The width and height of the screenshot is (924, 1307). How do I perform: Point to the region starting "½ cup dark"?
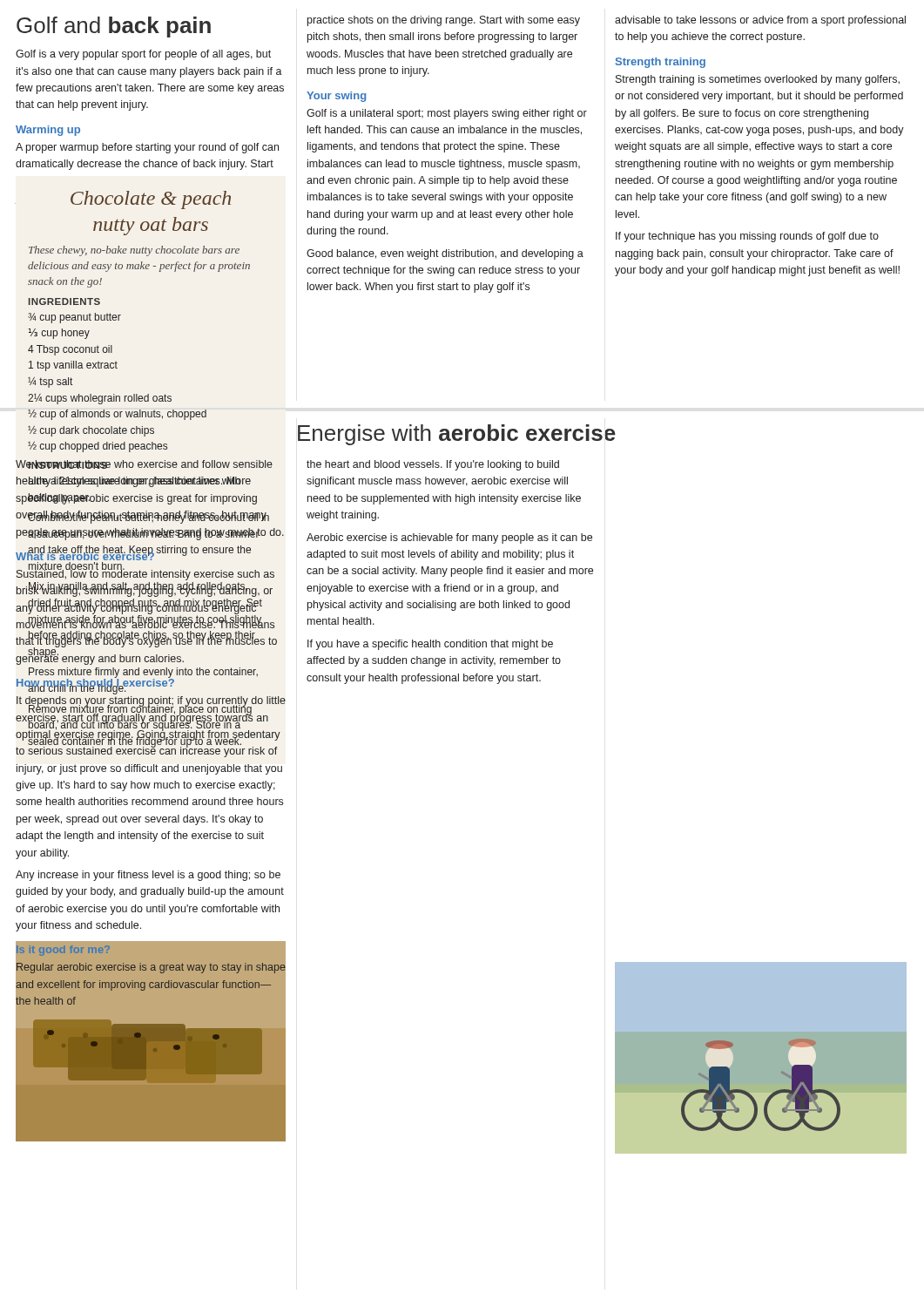91,430
